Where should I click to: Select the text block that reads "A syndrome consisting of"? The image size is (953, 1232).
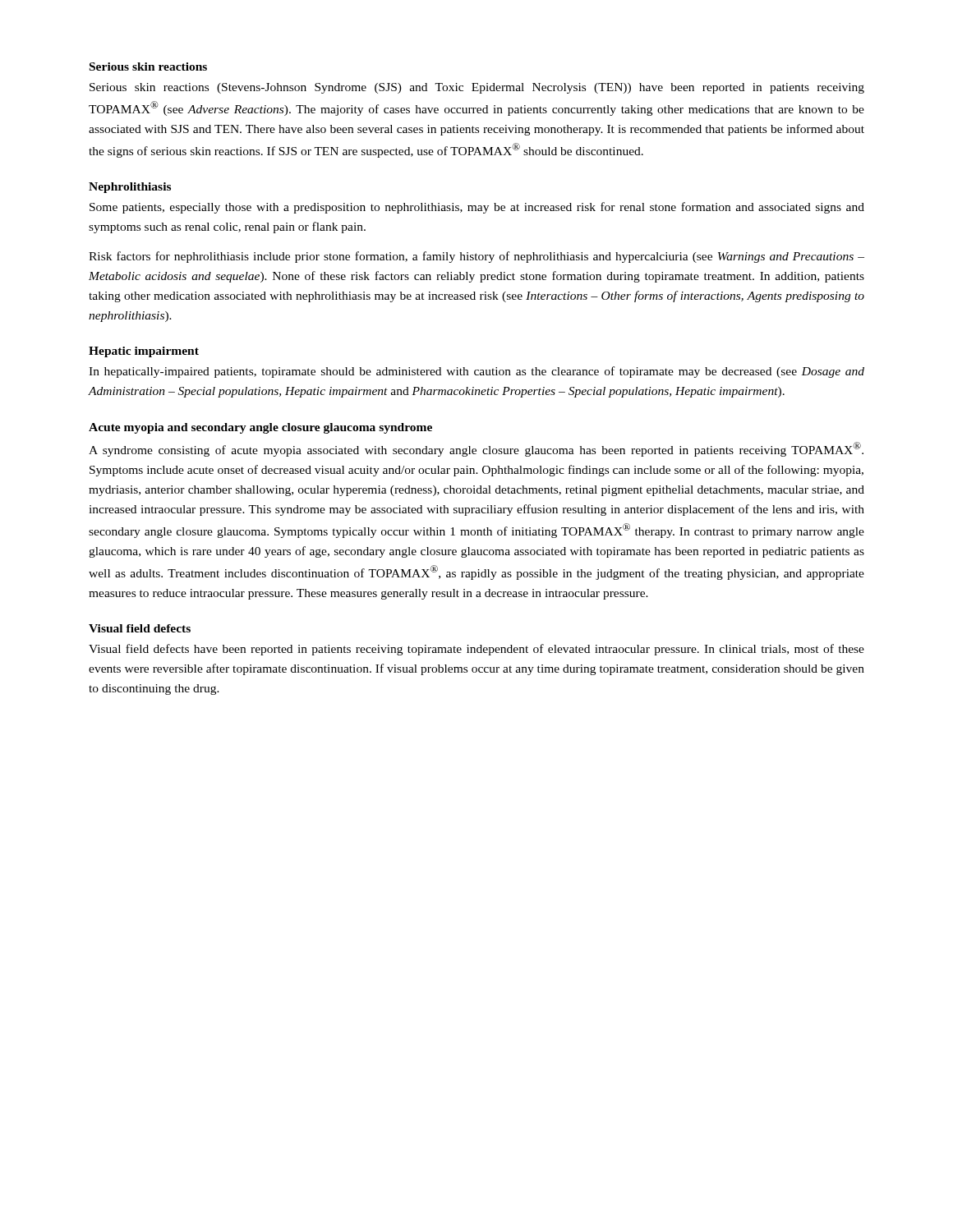(x=476, y=519)
